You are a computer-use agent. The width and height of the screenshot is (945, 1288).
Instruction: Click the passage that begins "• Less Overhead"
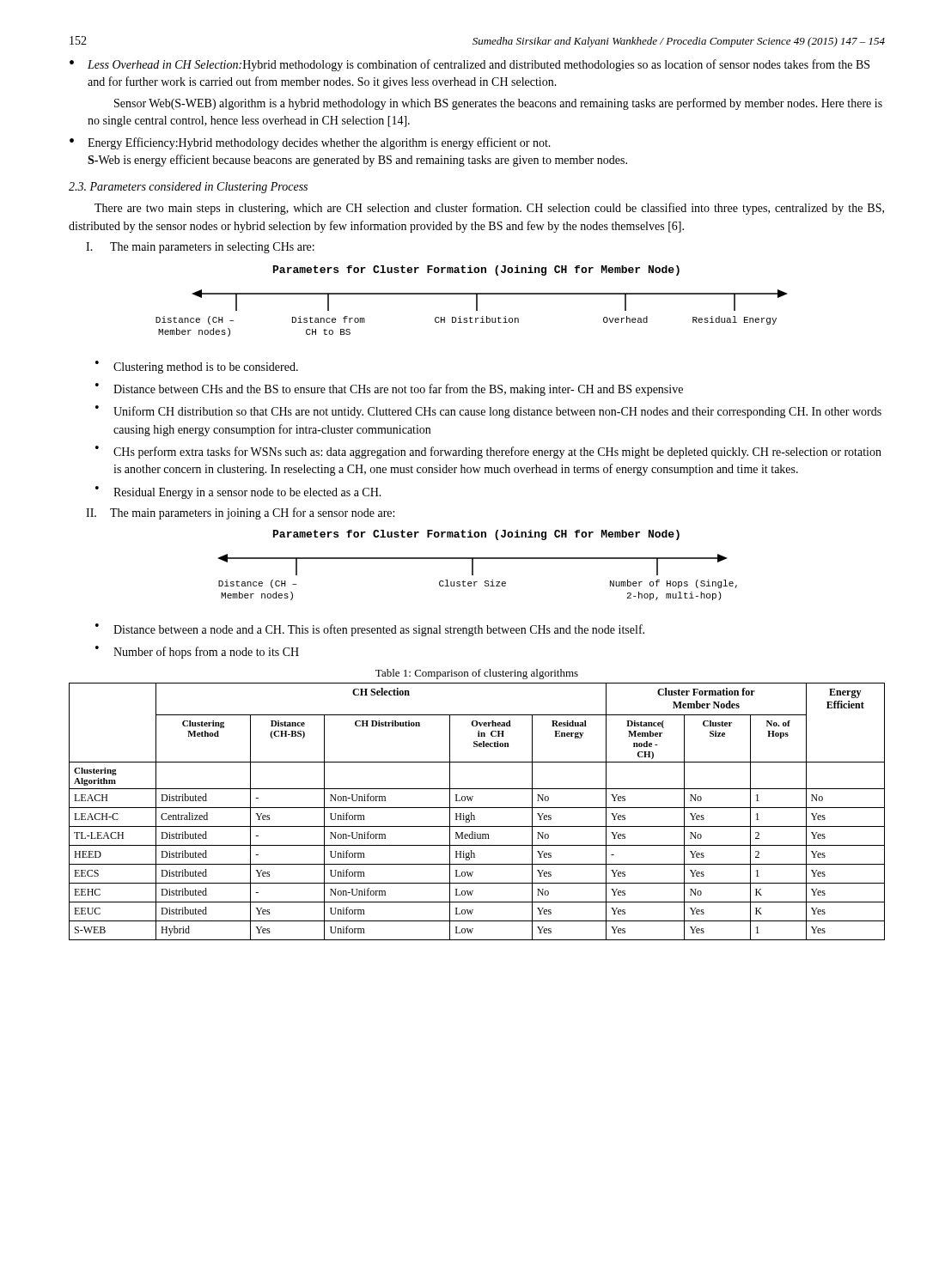pyautogui.click(x=477, y=93)
